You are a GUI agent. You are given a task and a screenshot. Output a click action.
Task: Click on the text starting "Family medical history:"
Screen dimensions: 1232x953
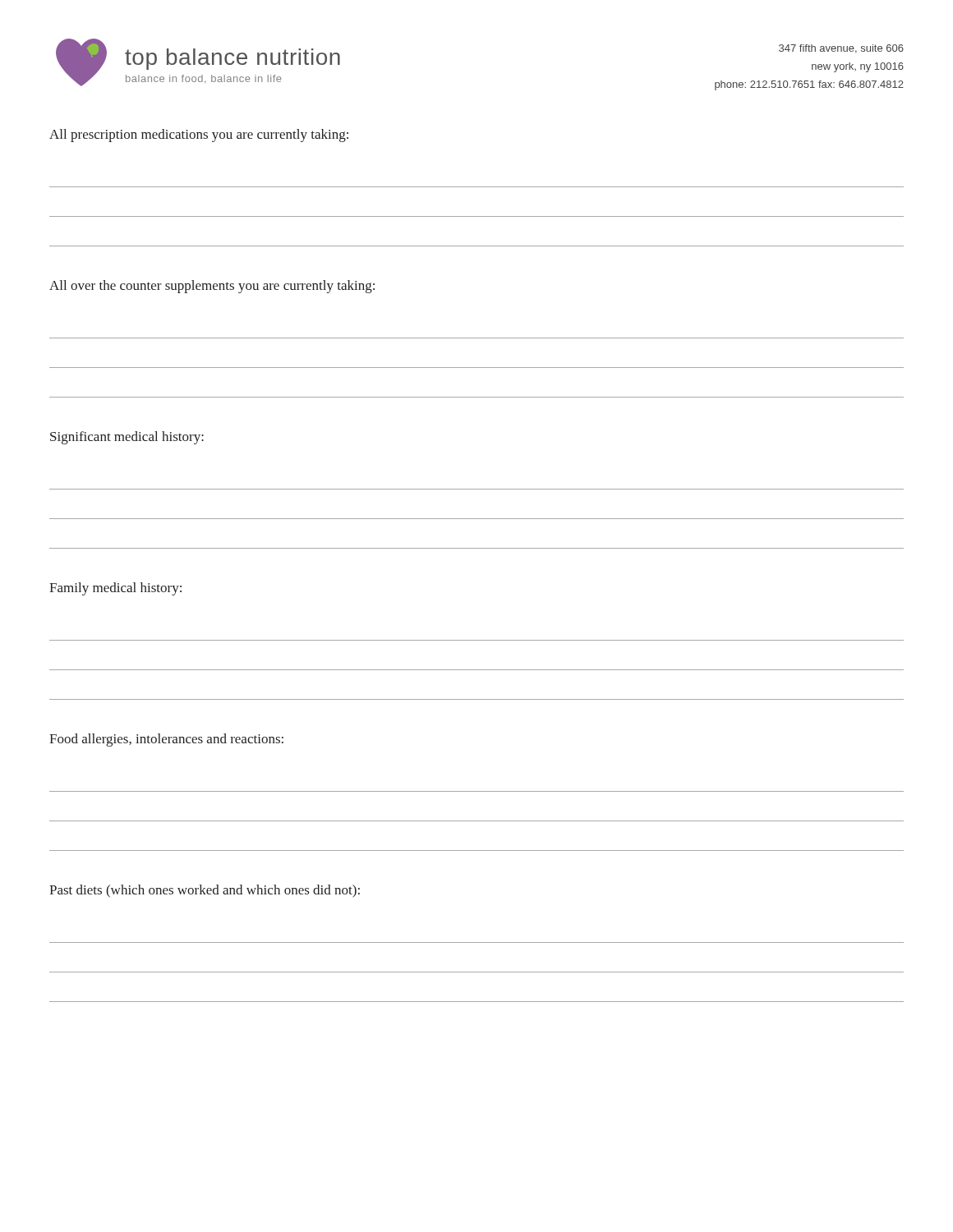[x=116, y=588]
